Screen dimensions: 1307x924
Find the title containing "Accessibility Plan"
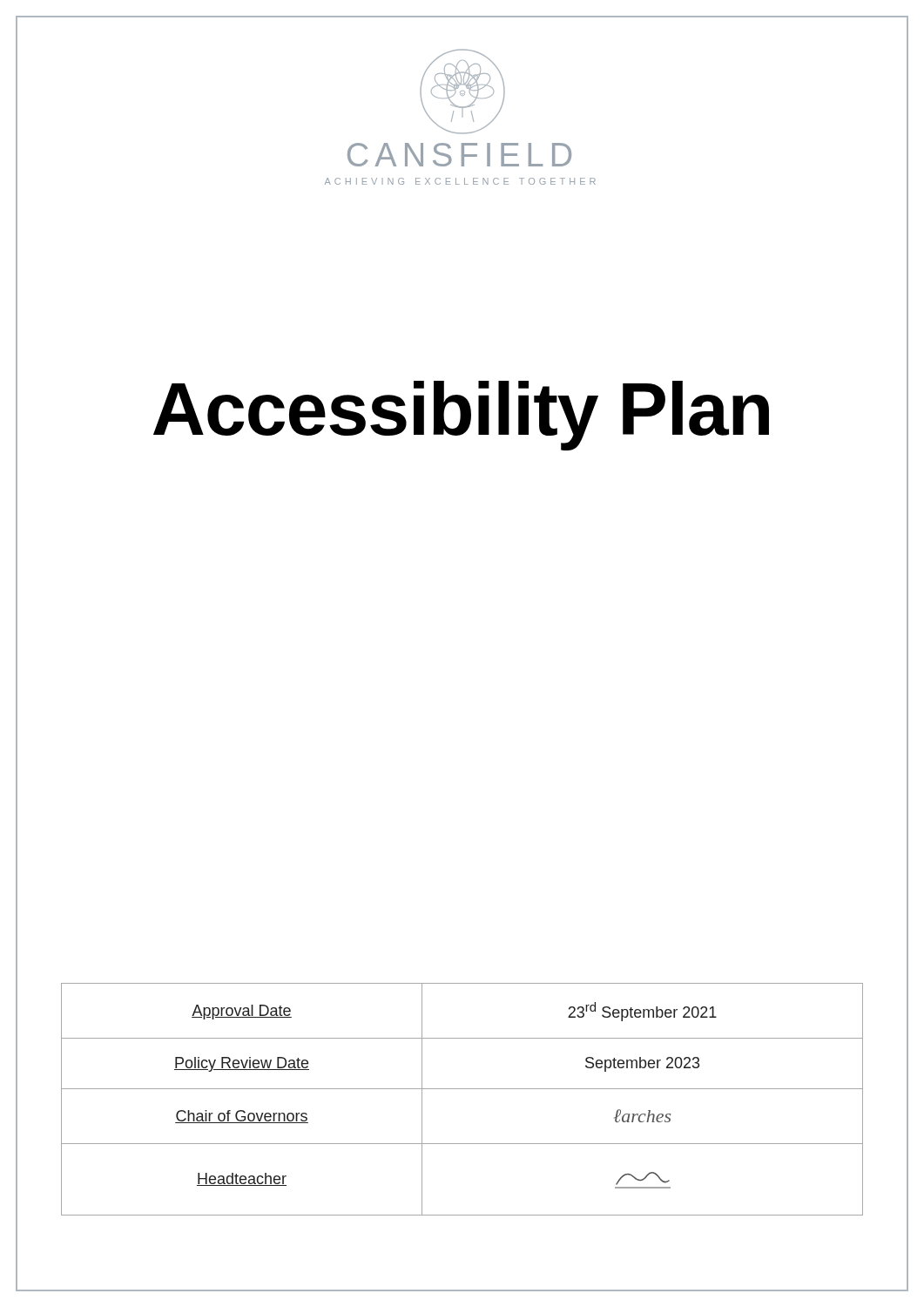pyautogui.click(x=462, y=409)
